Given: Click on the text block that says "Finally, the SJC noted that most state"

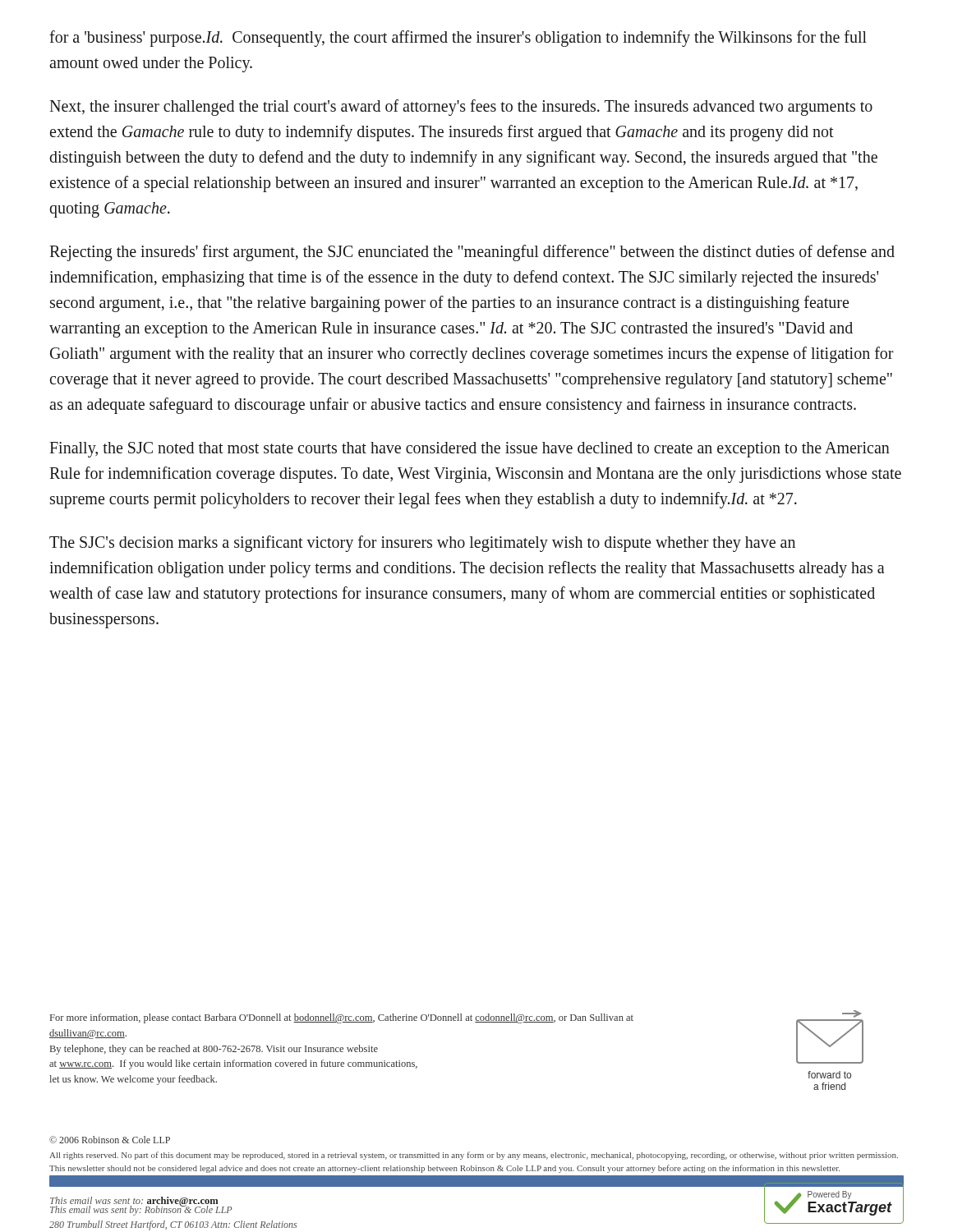Looking at the screenshot, I should click(475, 473).
